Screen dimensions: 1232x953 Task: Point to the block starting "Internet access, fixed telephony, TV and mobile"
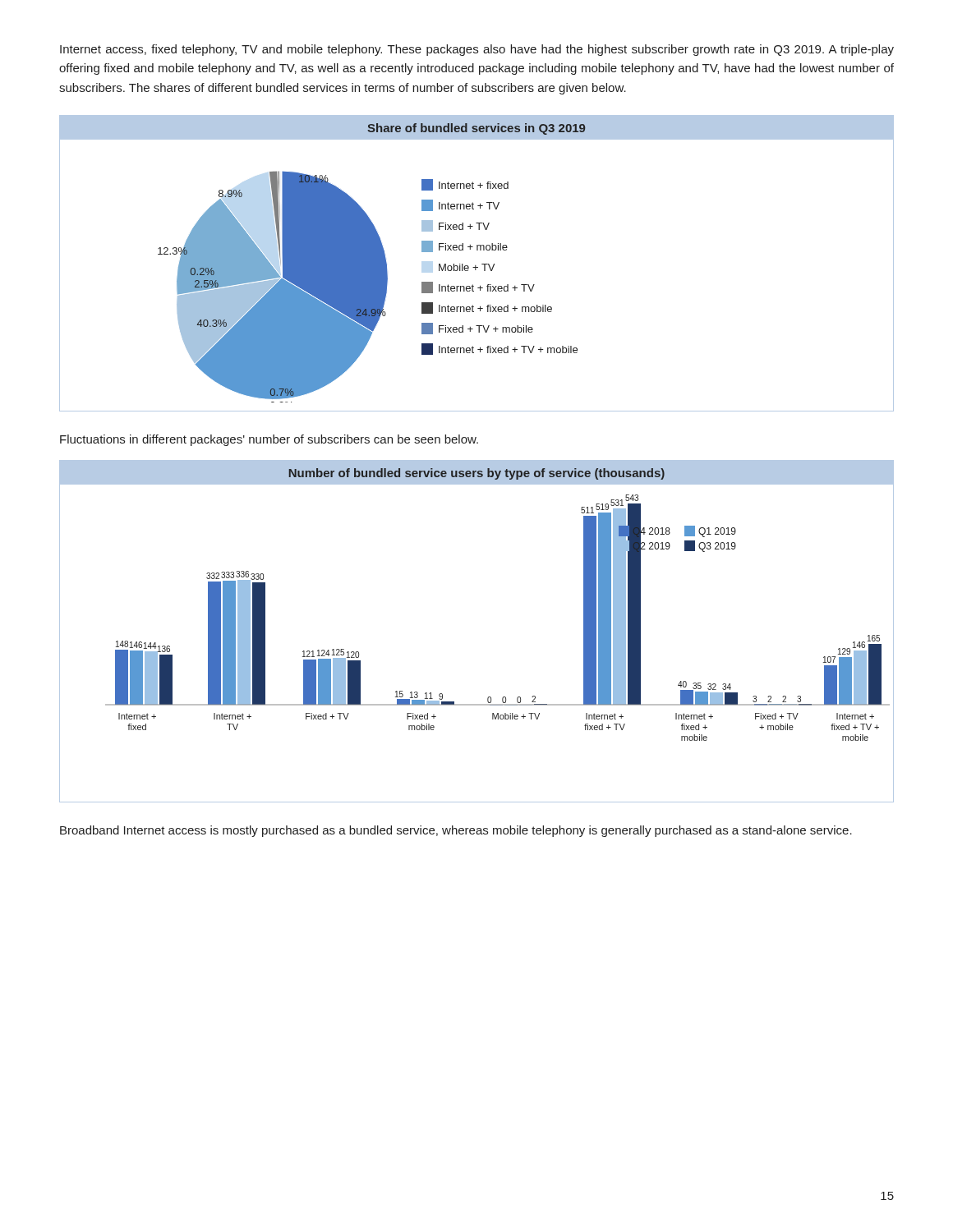(476, 68)
